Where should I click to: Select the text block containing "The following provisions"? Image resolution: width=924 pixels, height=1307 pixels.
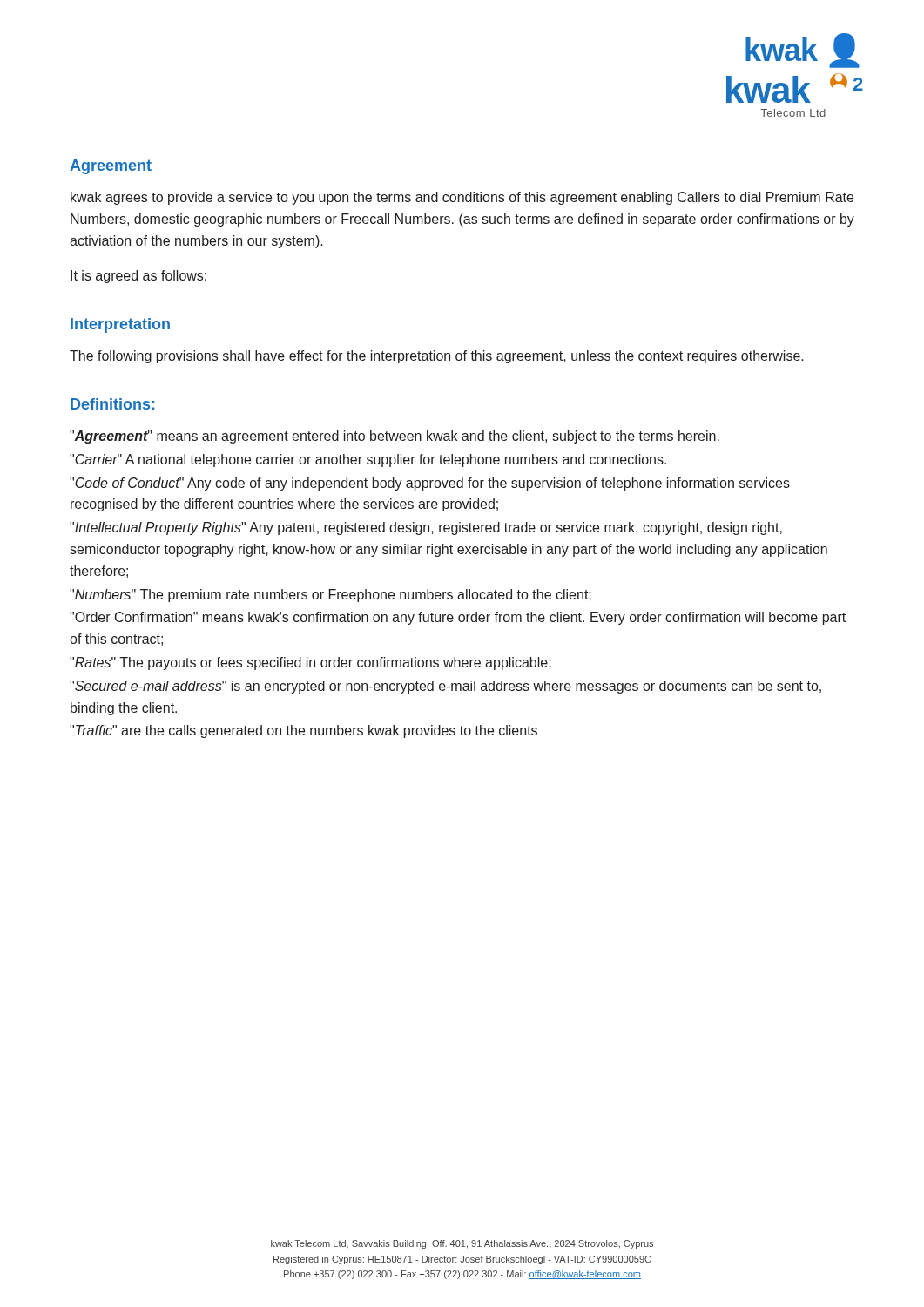pos(437,356)
